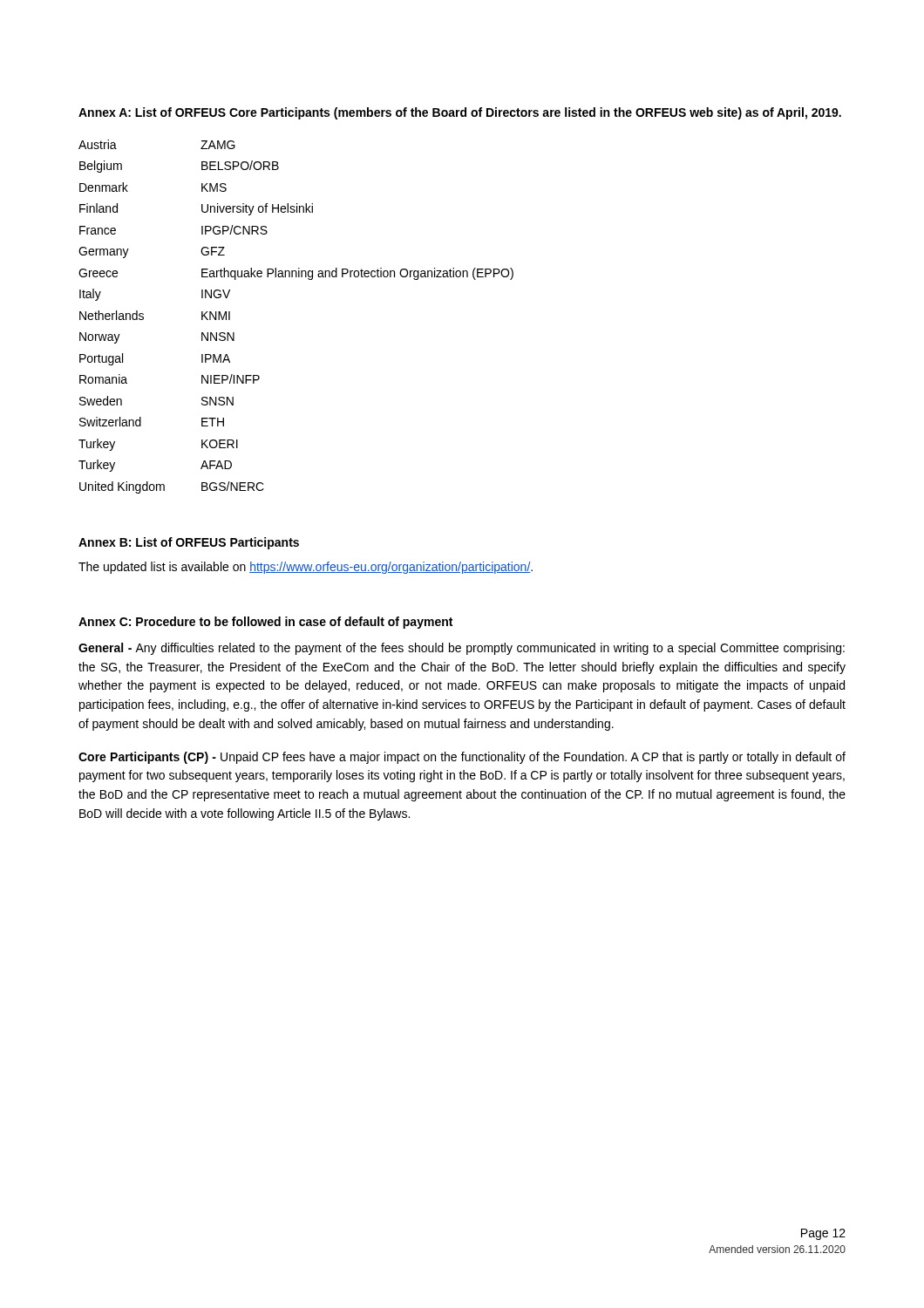The height and width of the screenshot is (1308, 924).
Task: Point to the passage starting "The updated list is available on https://www.orfeus-eu.org/organization/participation/."
Action: tap(306, 567)
